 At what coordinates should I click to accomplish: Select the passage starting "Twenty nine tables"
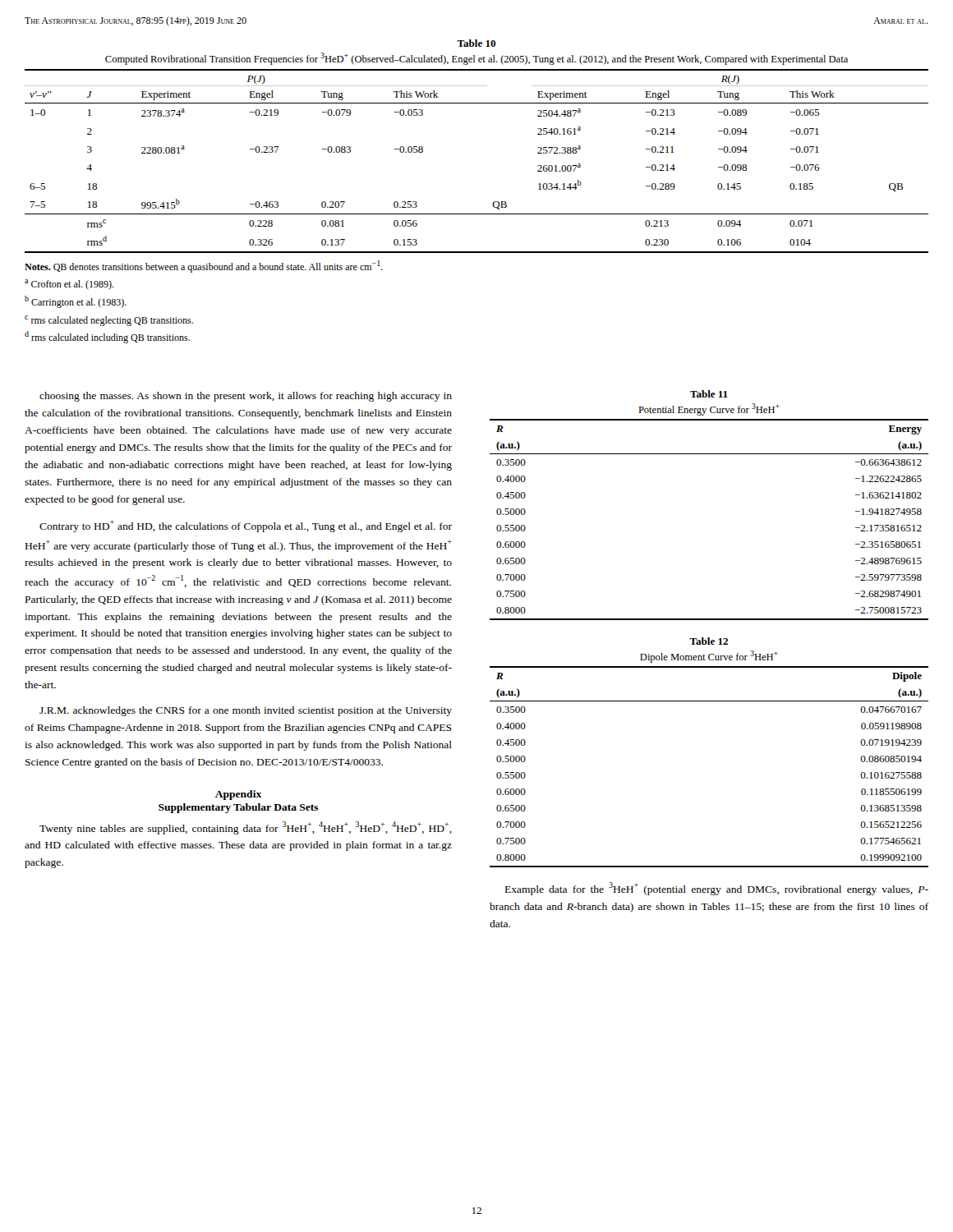click(238, 845)
